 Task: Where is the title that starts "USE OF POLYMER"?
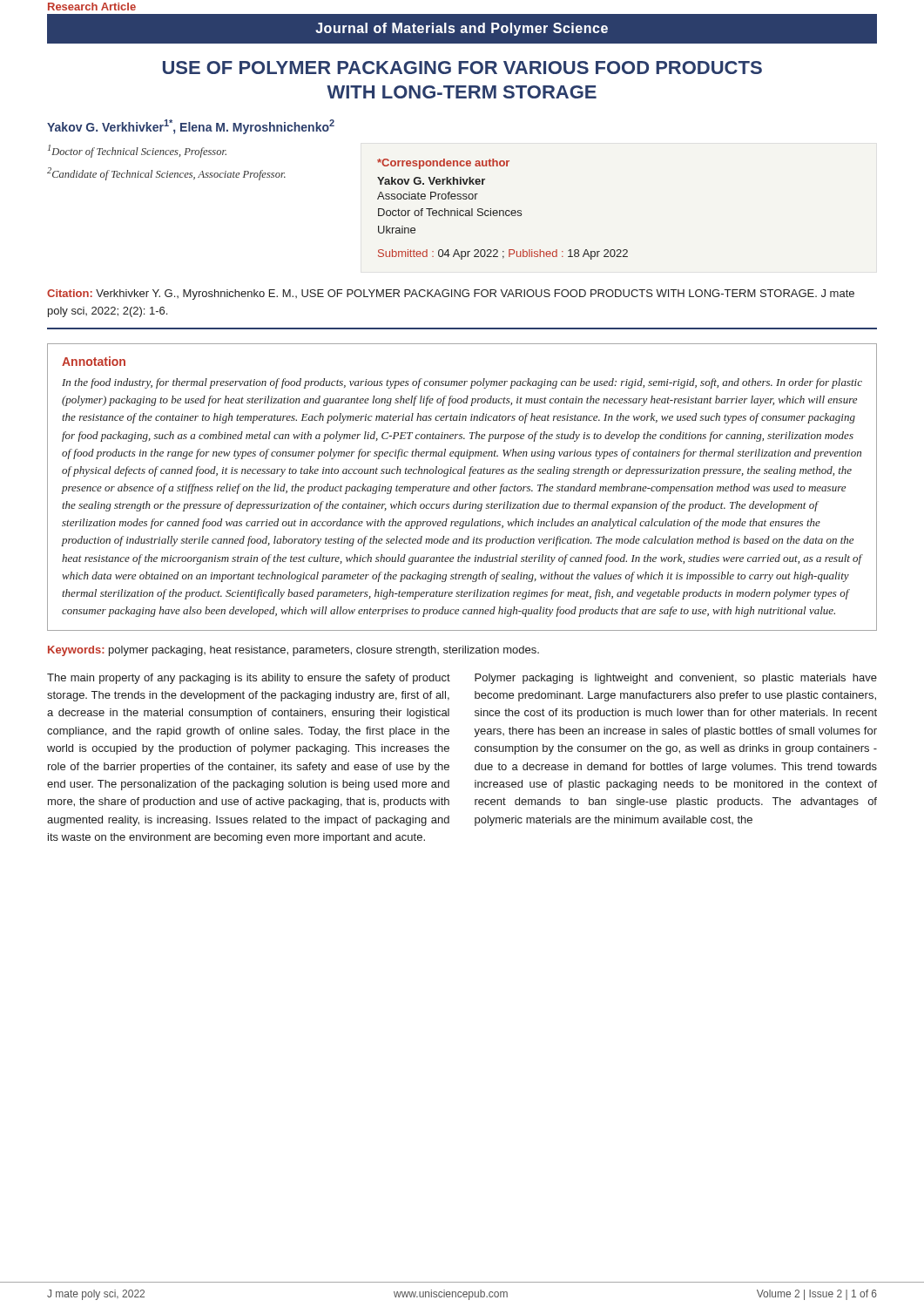pyautogui.click(x=462, y=79)
